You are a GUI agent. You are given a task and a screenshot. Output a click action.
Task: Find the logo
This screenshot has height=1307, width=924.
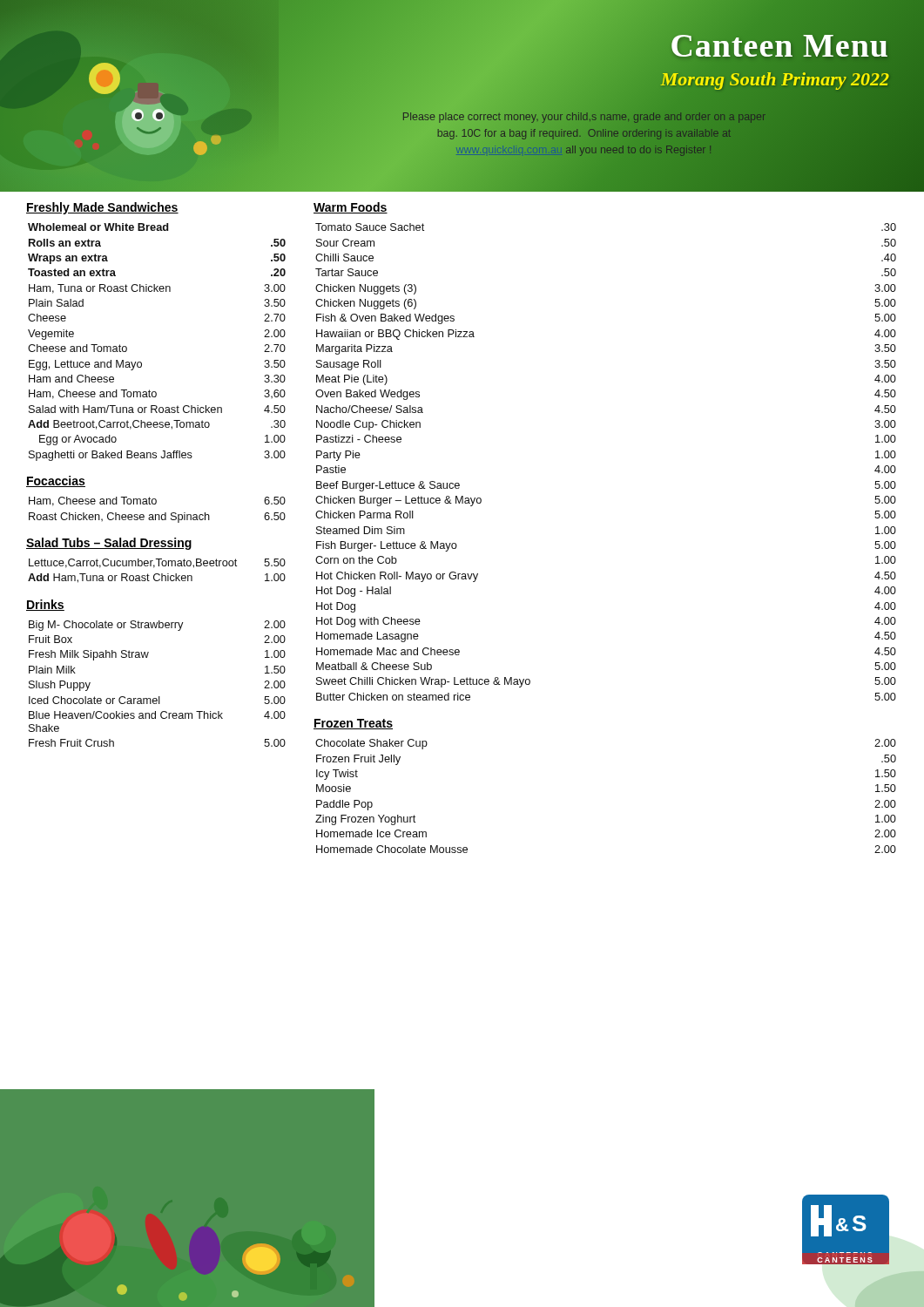click(846, 1238)
